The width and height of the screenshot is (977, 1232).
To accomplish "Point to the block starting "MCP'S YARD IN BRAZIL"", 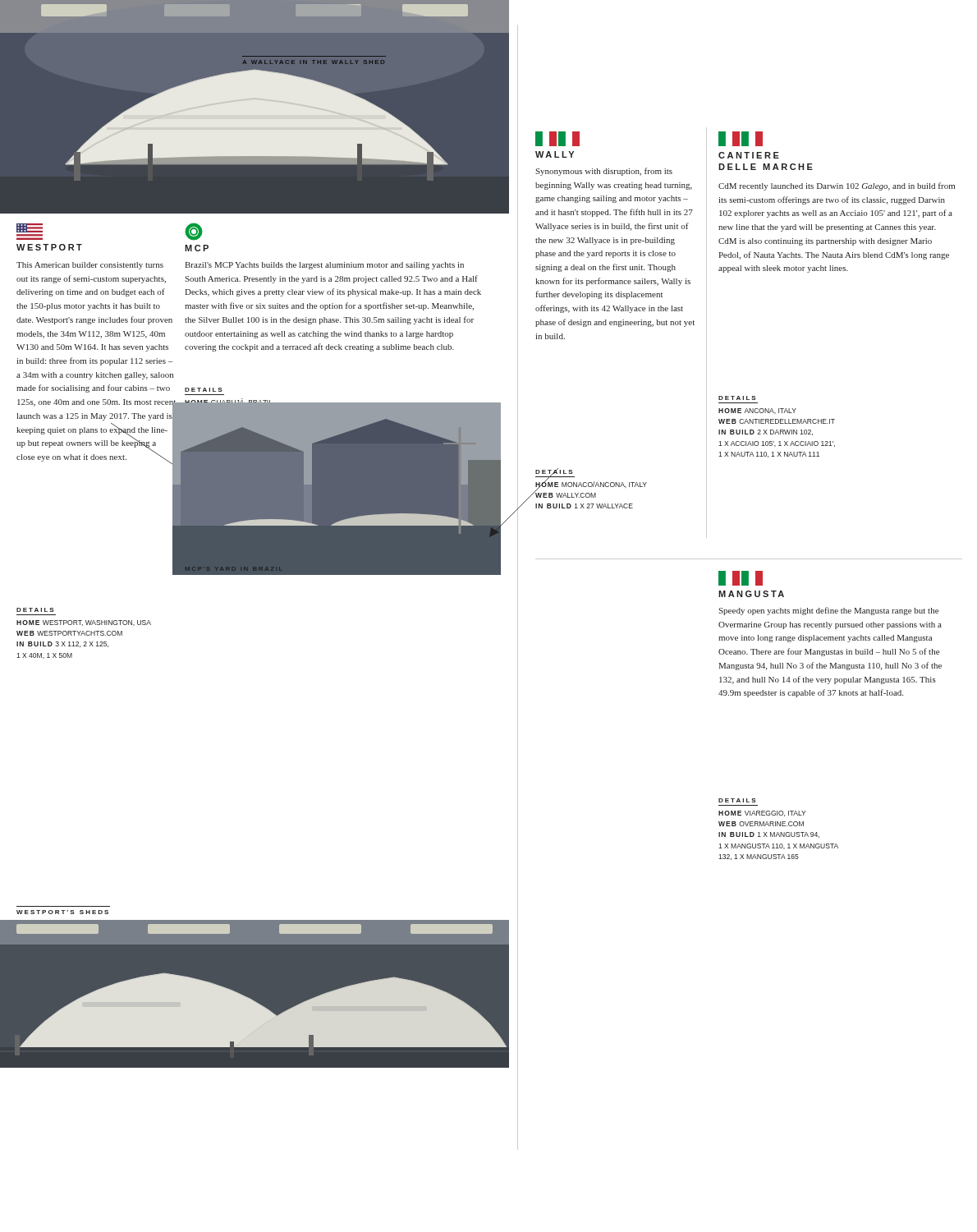I will (234, 569).
